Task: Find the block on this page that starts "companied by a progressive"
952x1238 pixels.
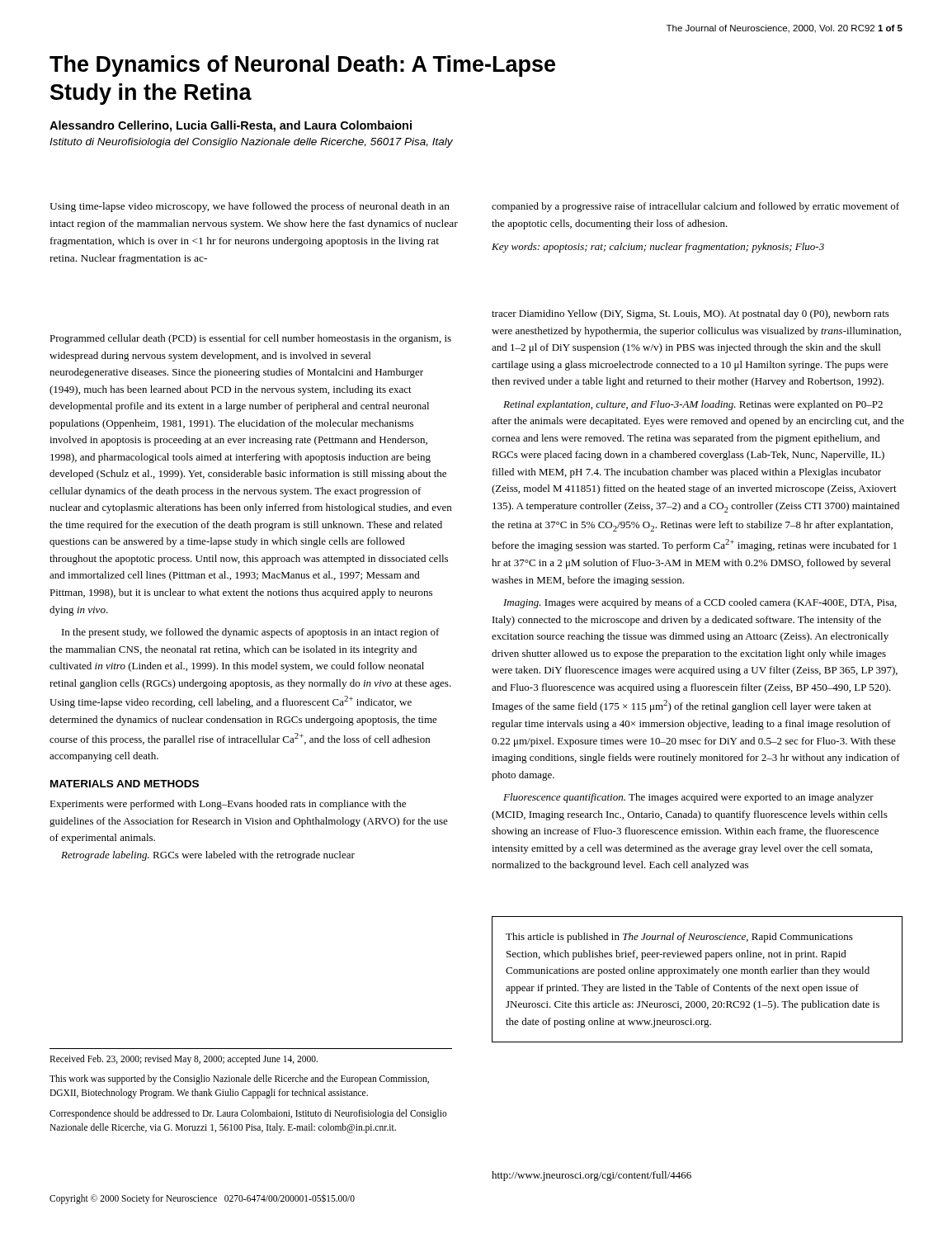Action: 698,227
